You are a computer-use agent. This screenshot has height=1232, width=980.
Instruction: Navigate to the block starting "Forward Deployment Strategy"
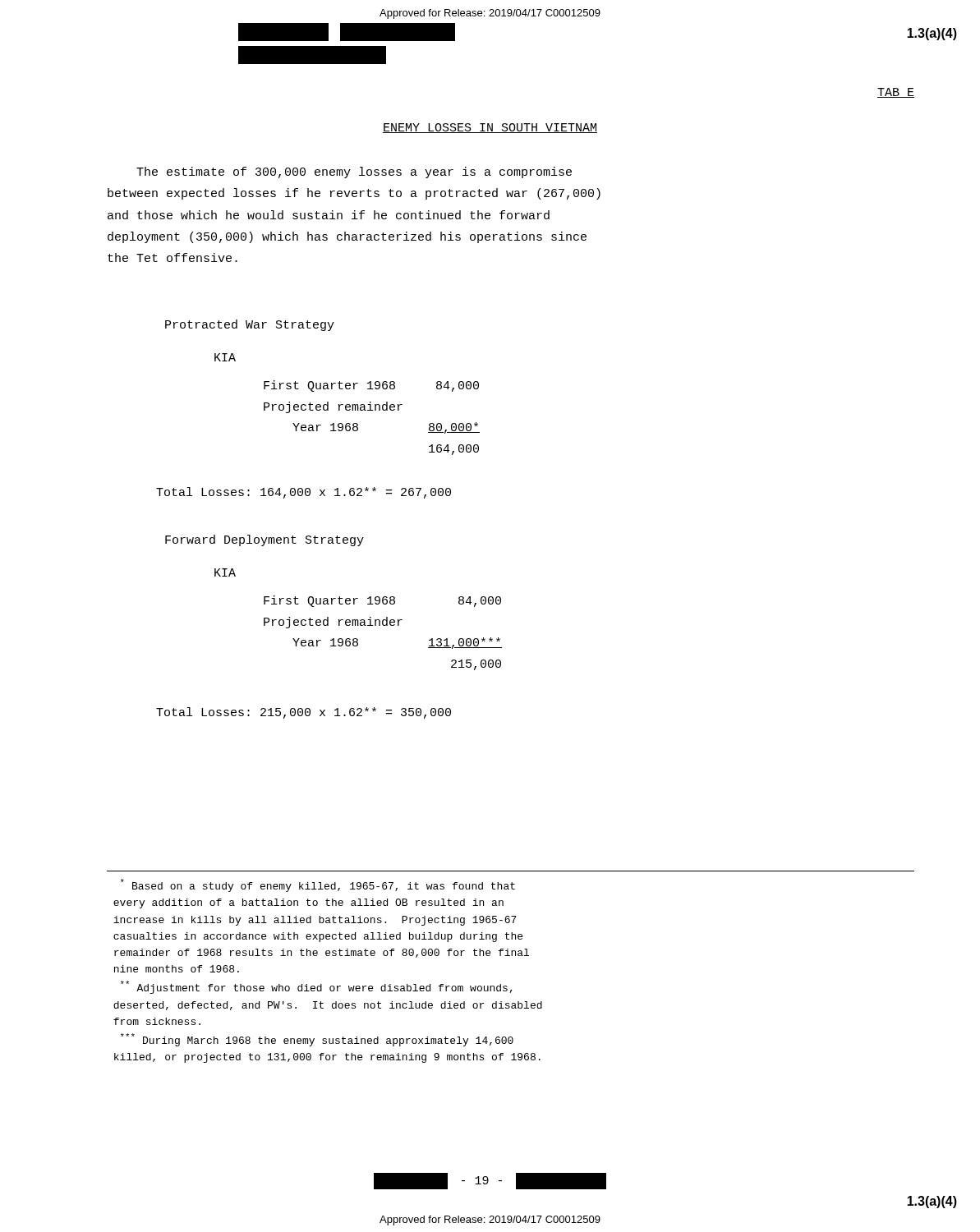[264, 541]
